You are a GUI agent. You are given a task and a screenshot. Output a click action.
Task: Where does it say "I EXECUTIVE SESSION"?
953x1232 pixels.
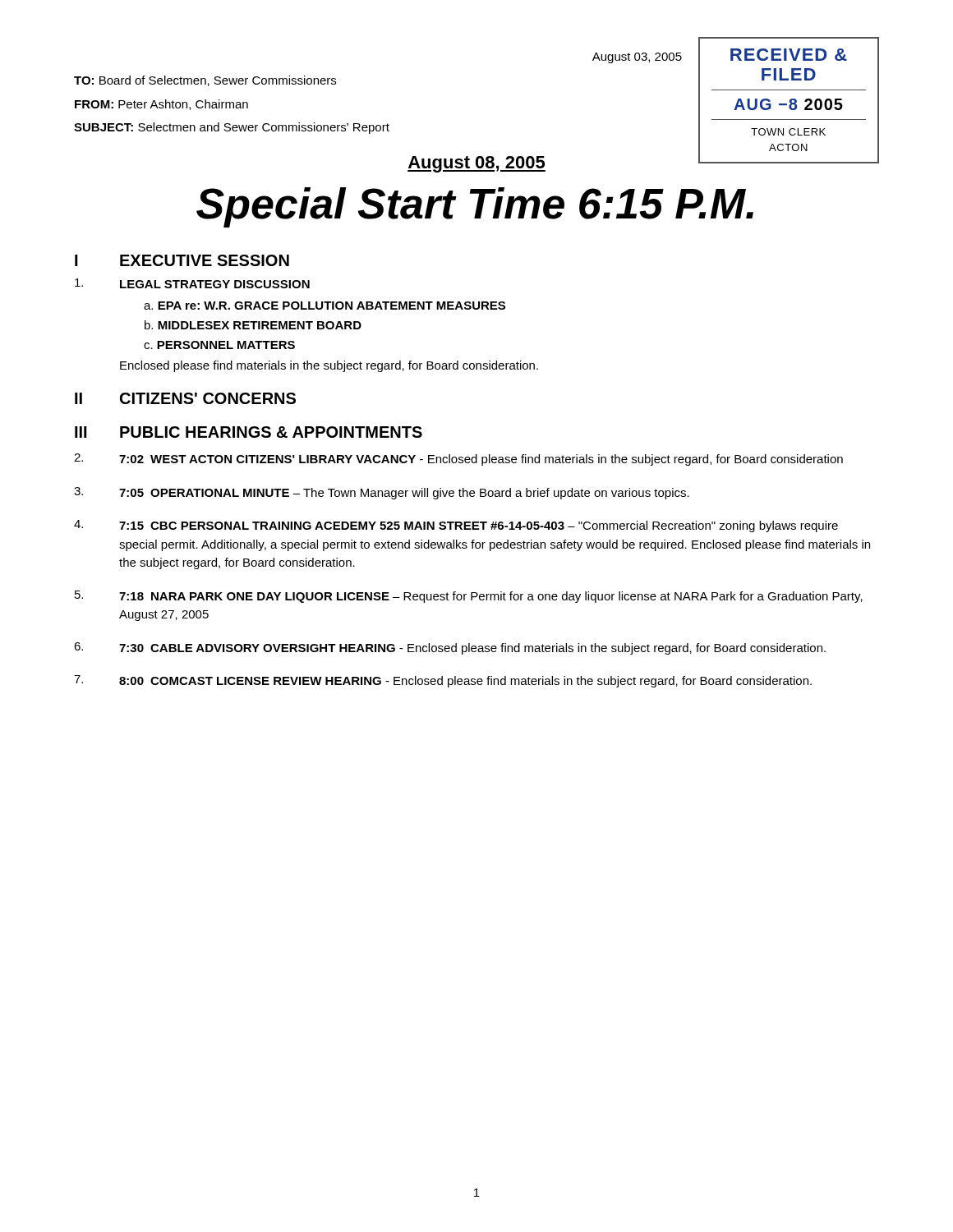[182, 261]
